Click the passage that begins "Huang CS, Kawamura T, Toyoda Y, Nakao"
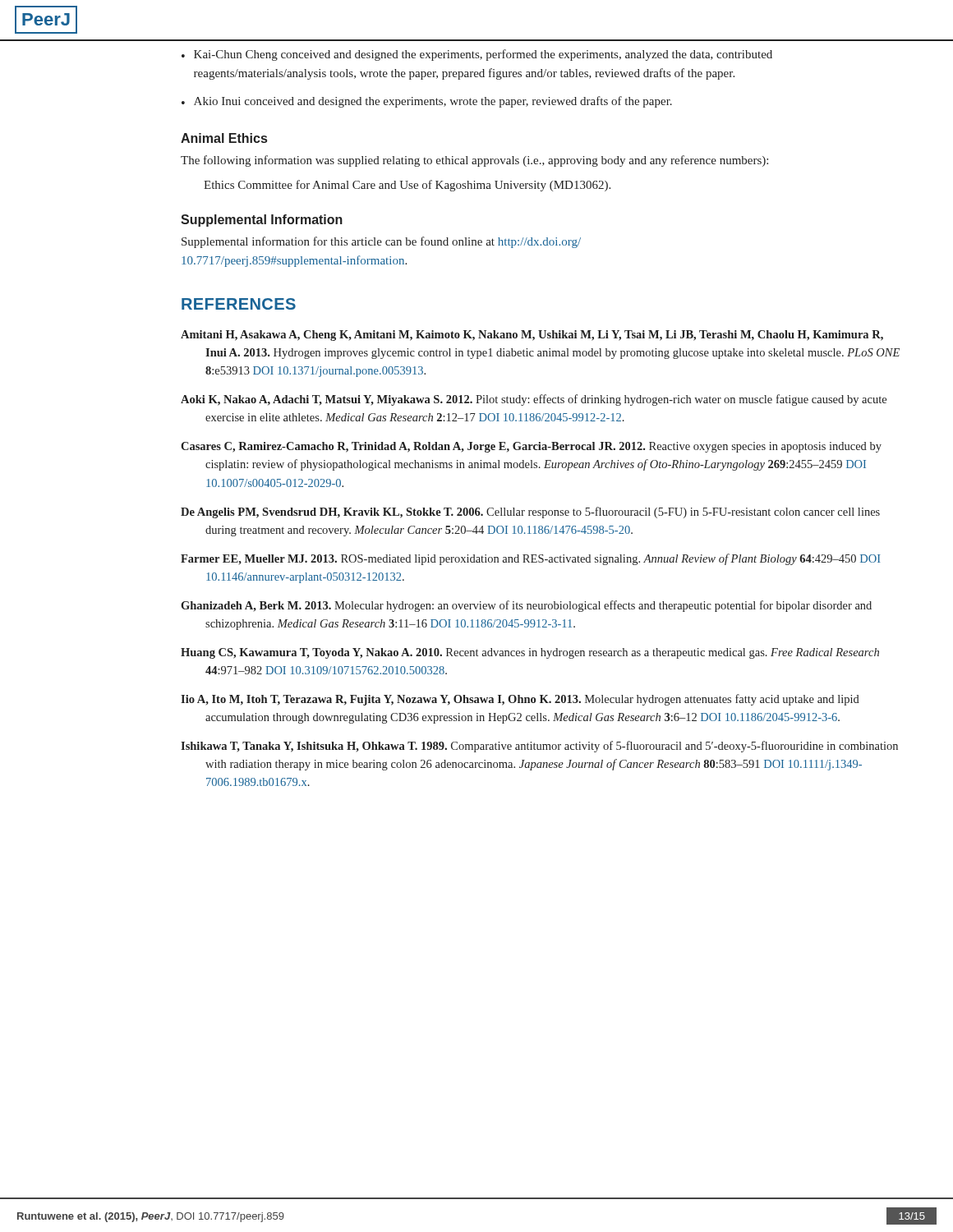Screen dimensions: 1232x953 tap(530, 661)
